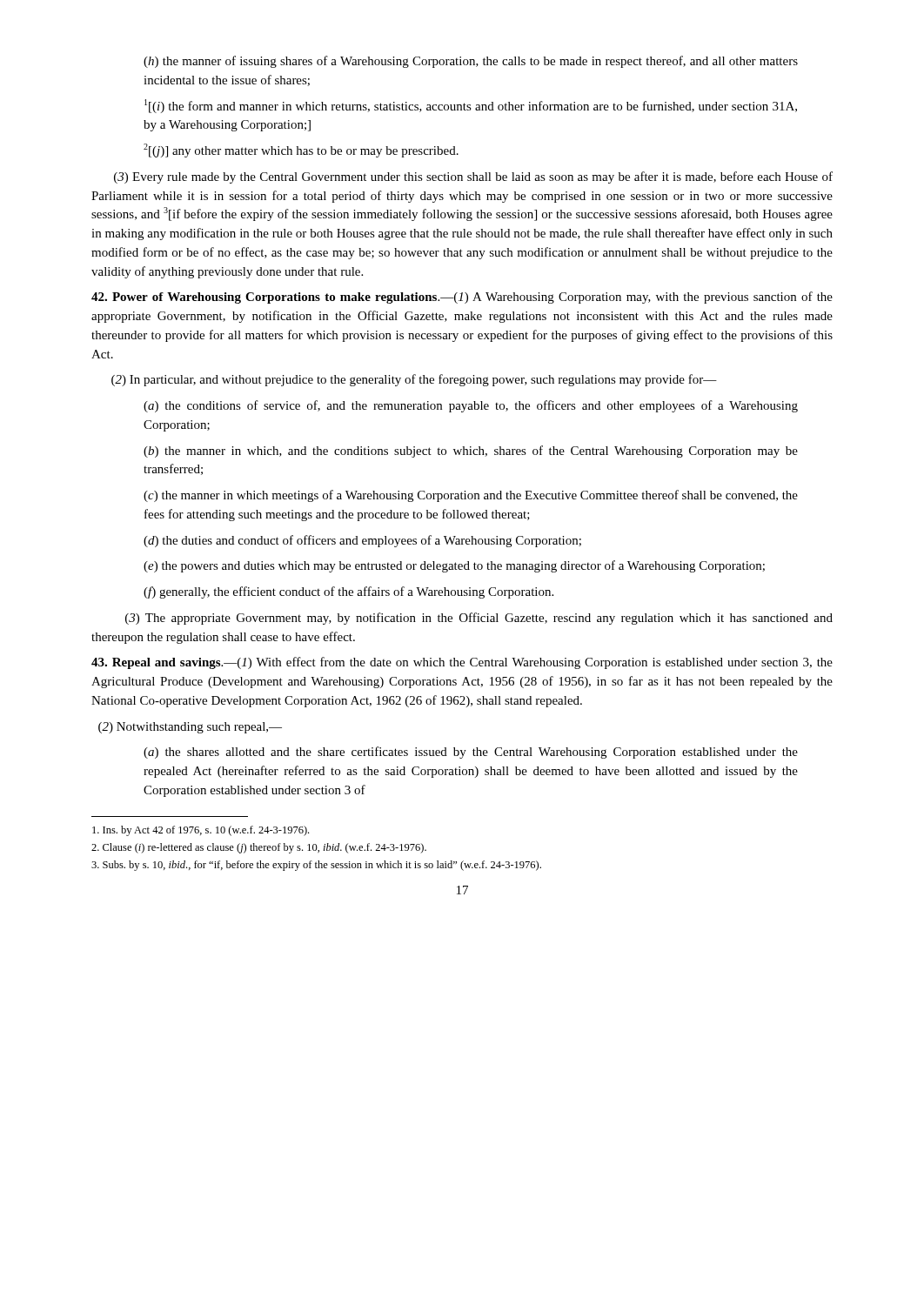
Task: Where is the section header that starts "43. Repeal and savings.—(1) With effect from"?
Action: point(462,682)
